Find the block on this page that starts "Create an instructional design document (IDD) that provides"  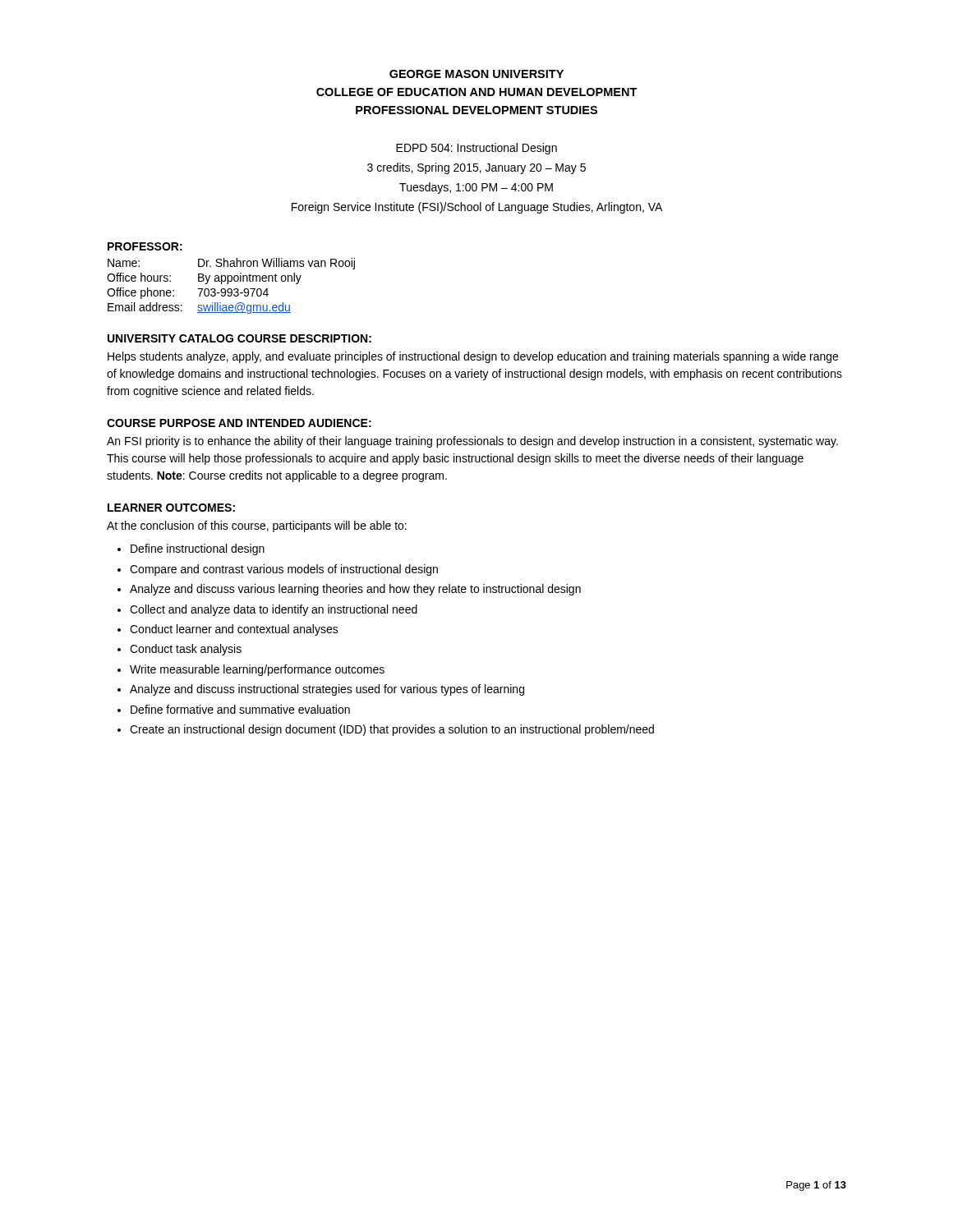[x=392, y=729]
